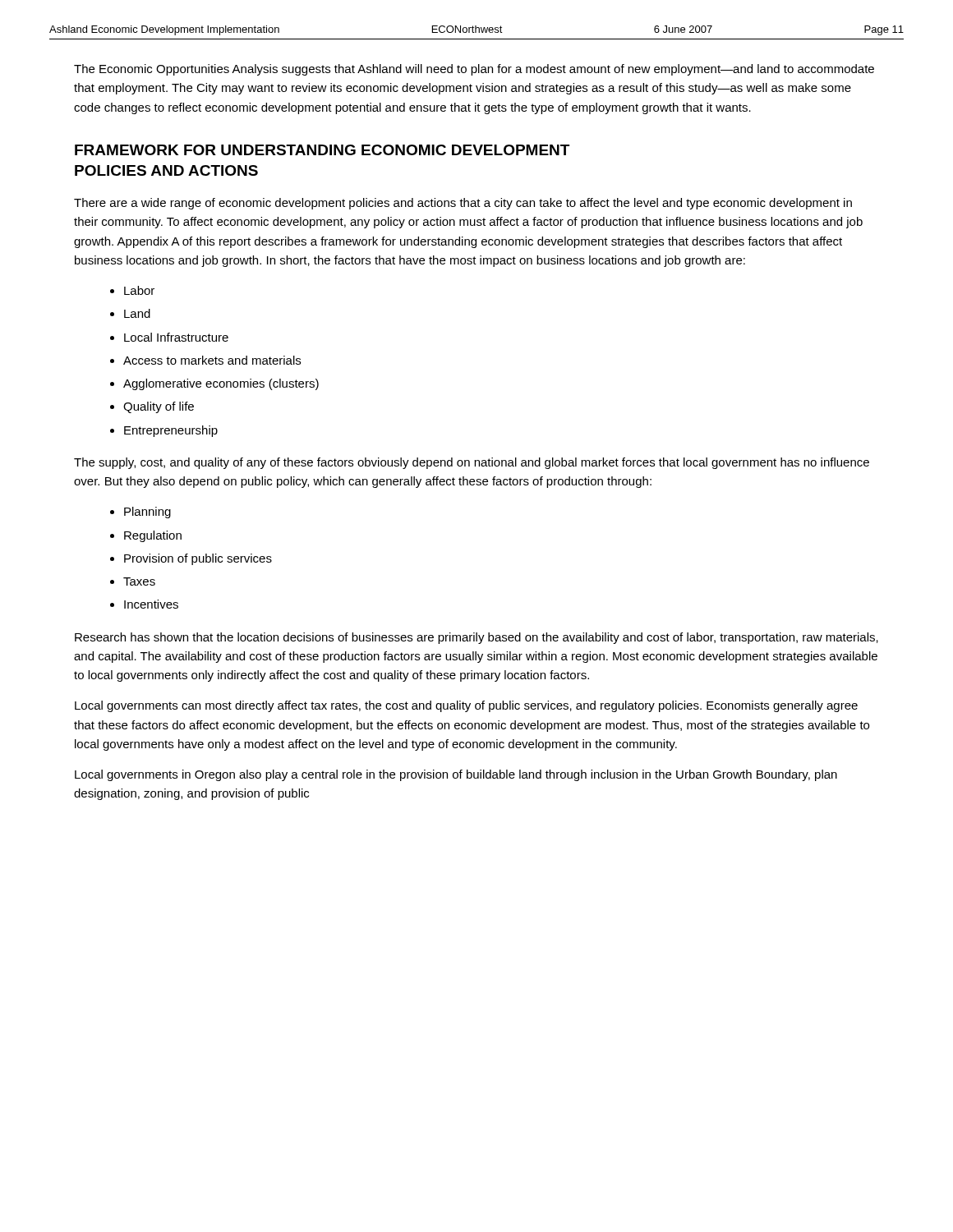953x1232 pixels.
Task: Find the region starting "Agglomerative economies (clusters)"
Action: pyautogui.click(x=221, y=383)
